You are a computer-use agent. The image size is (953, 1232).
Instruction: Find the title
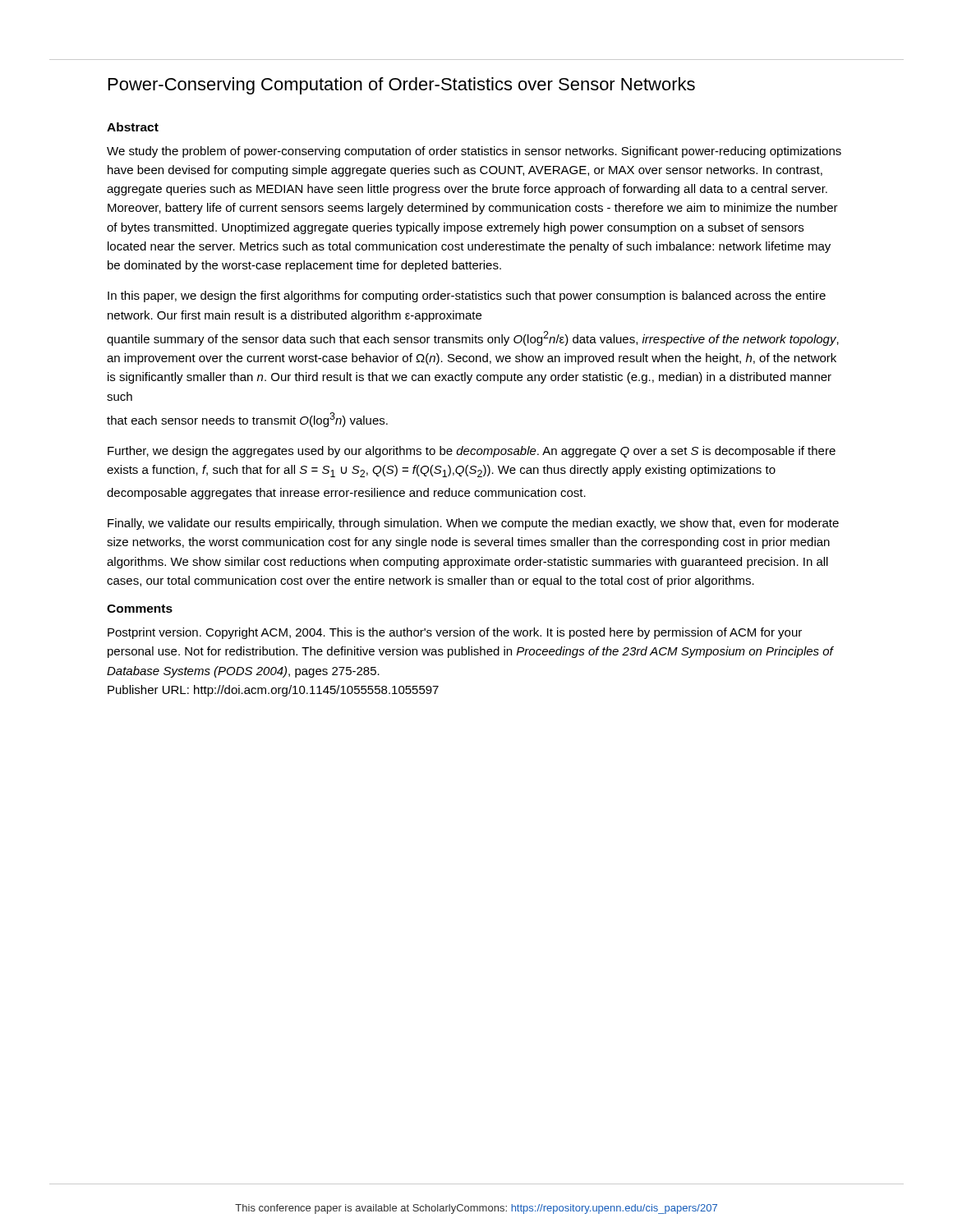[x=476, y=85]
